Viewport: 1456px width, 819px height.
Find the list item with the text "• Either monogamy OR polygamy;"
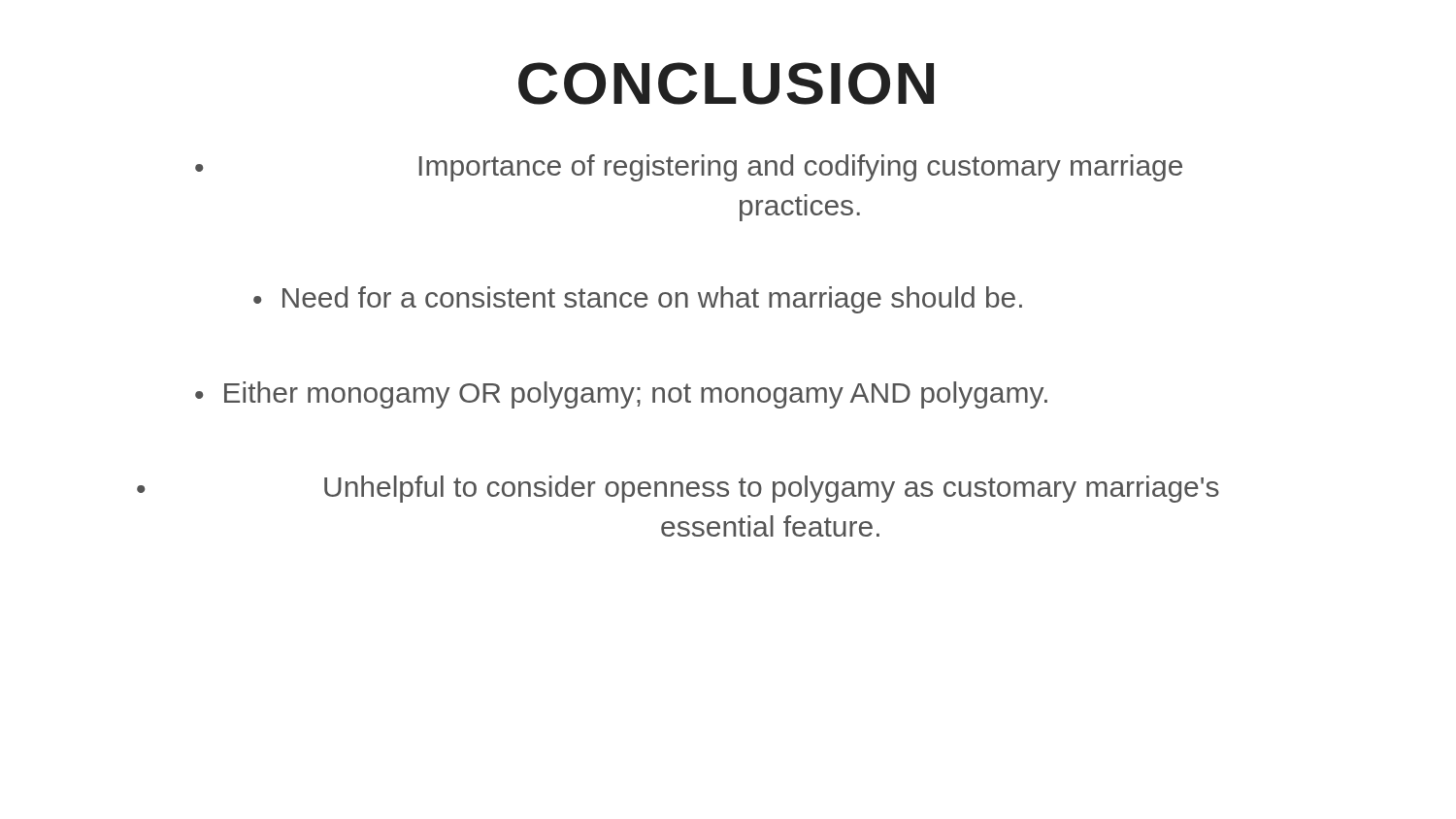728,394
